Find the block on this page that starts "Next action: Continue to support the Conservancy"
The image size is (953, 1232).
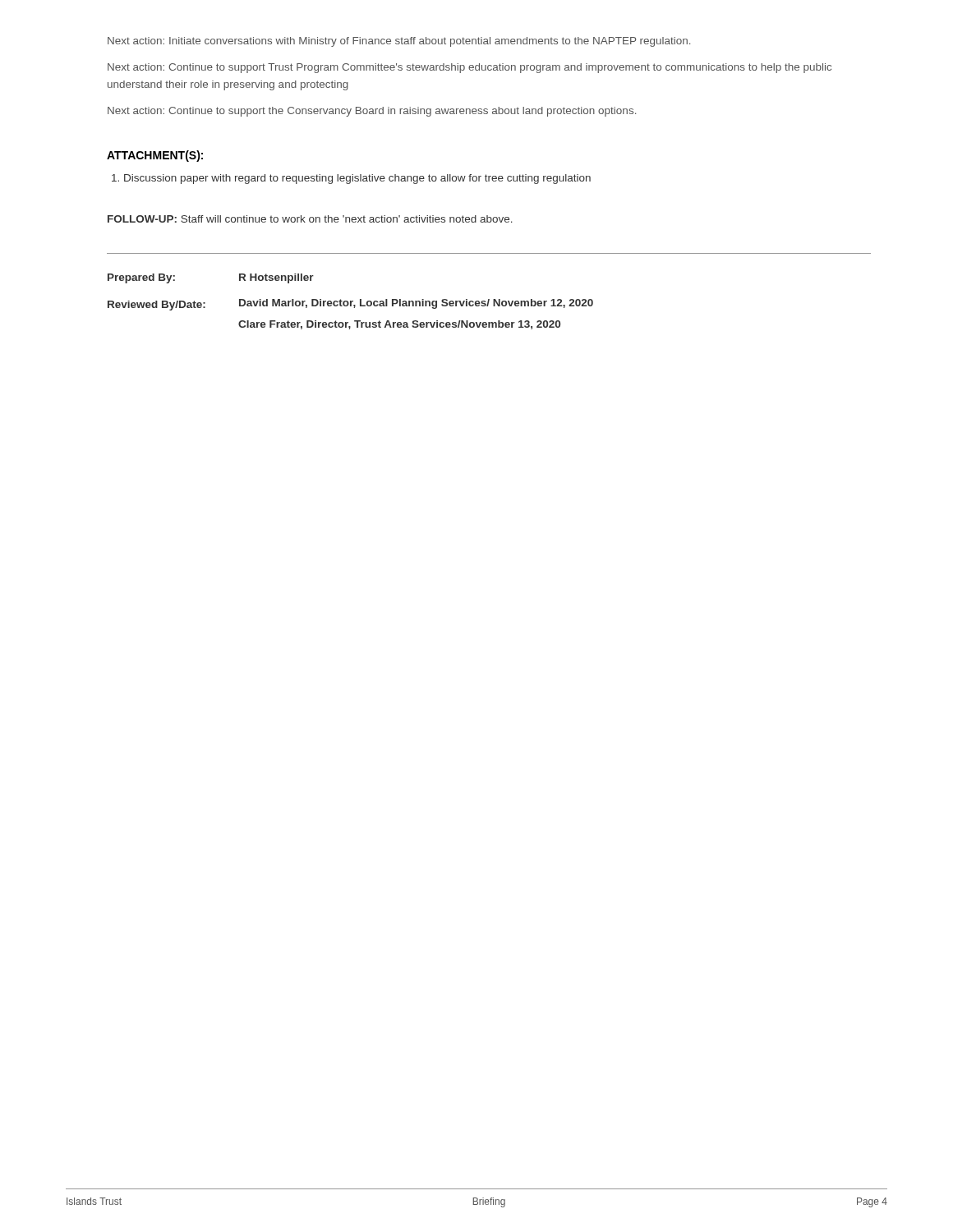pos(372,110)
